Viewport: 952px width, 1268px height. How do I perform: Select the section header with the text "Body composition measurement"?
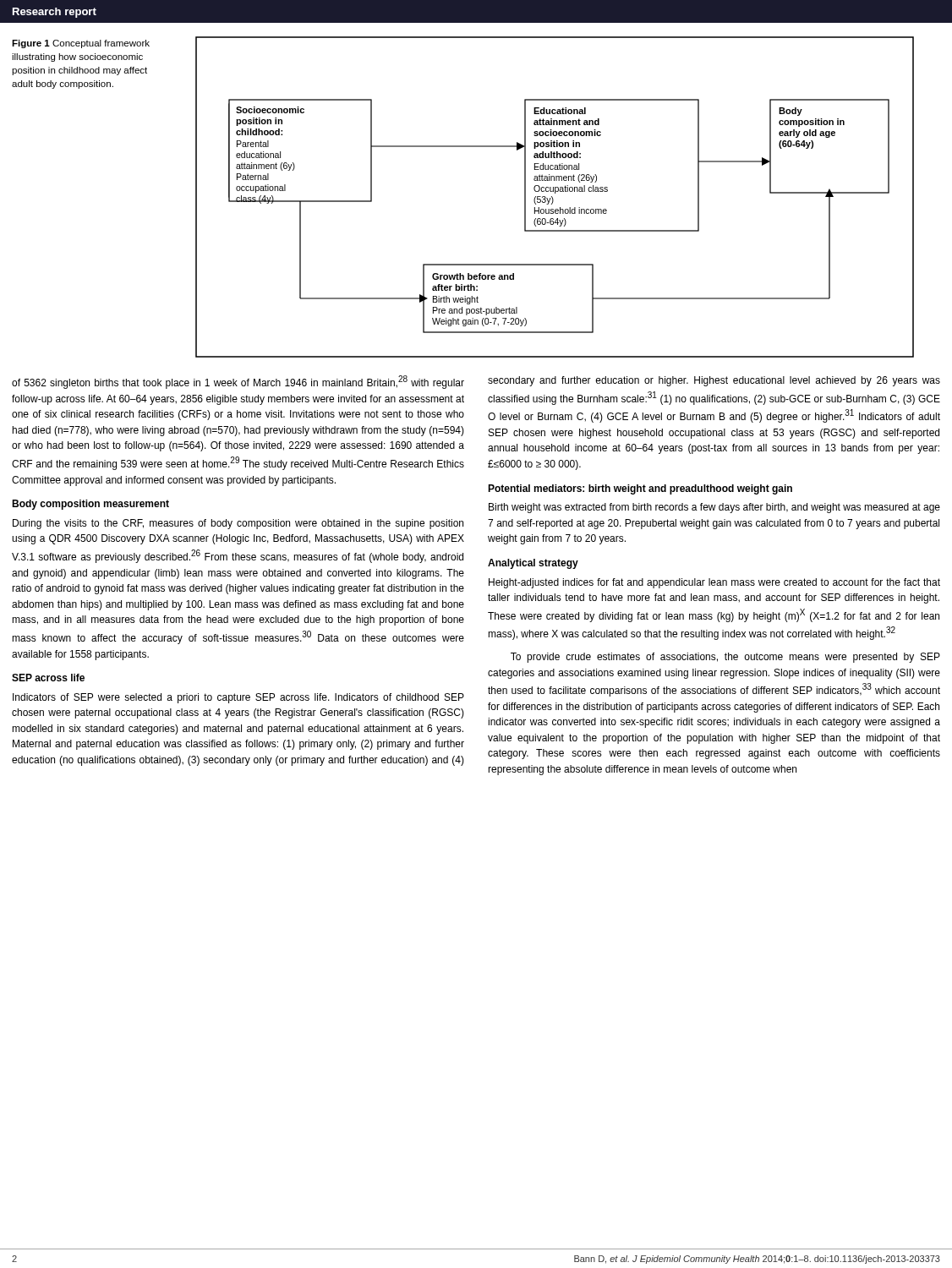(90, 504)
